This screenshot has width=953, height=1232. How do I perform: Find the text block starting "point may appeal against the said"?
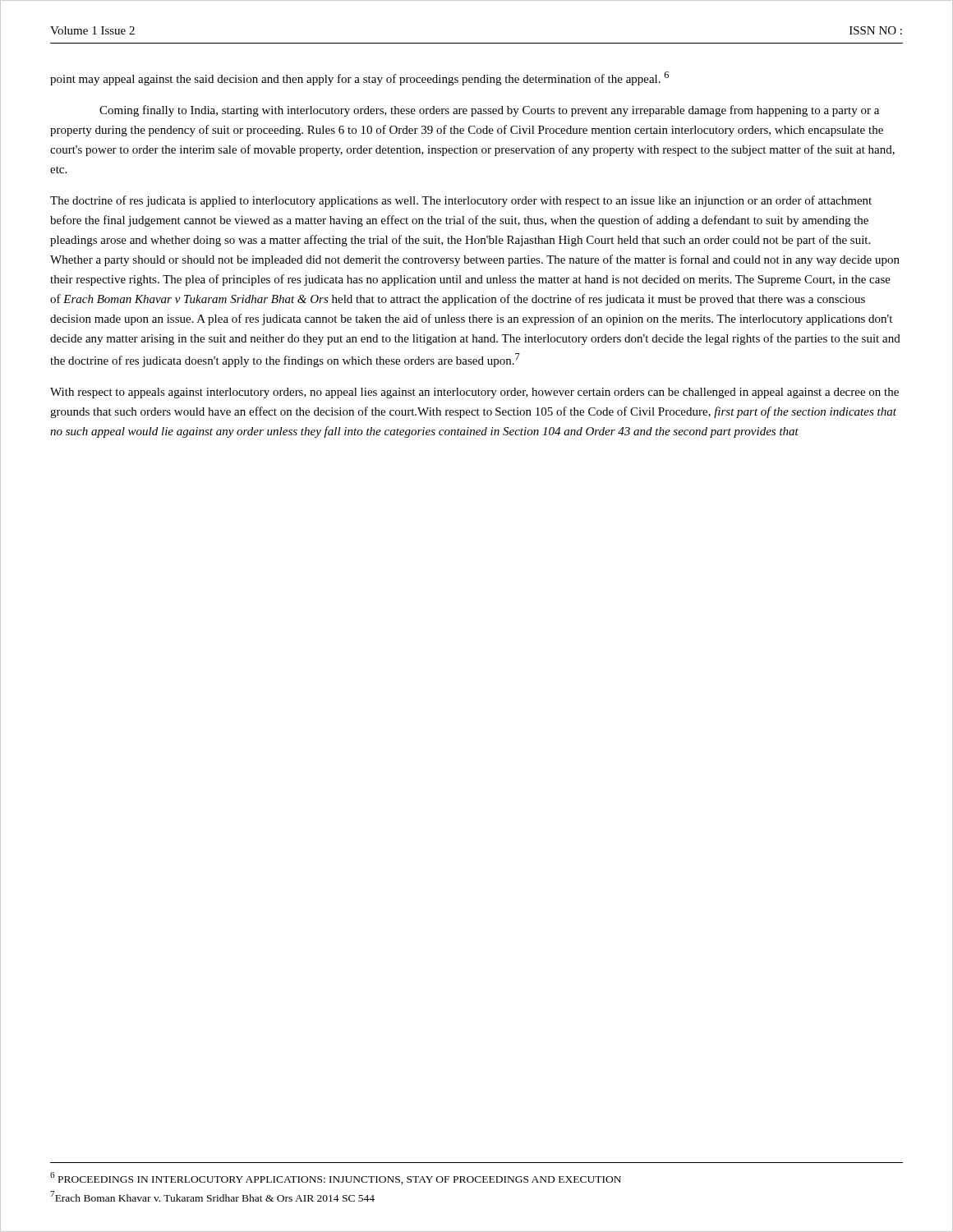click(360, 77)
